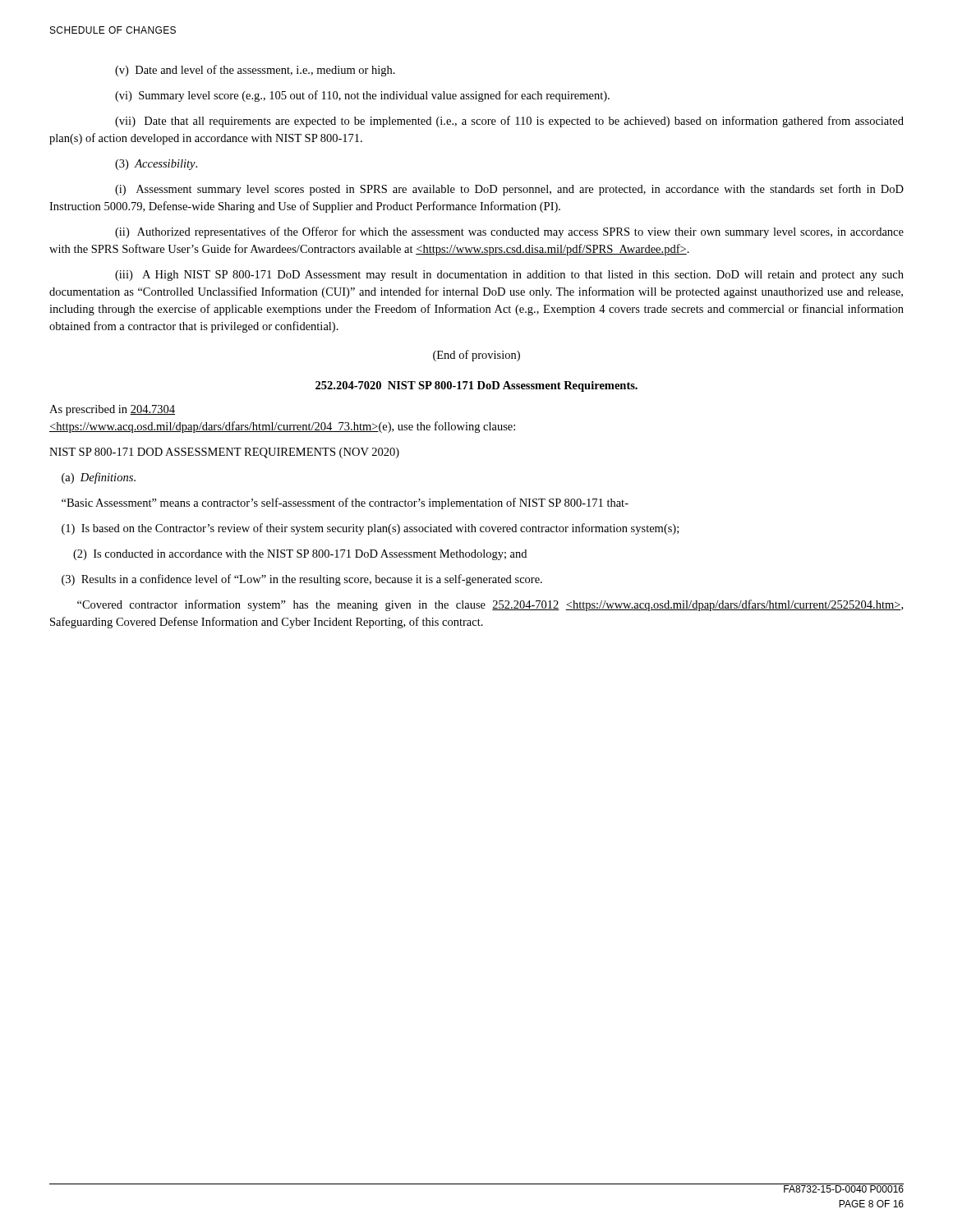Image resolution: width=953 pixels, height=1232 pixels.
Task: Where is the passage that starts "(1) Is based on the Contractor’s review of"?
Action: 364,528
